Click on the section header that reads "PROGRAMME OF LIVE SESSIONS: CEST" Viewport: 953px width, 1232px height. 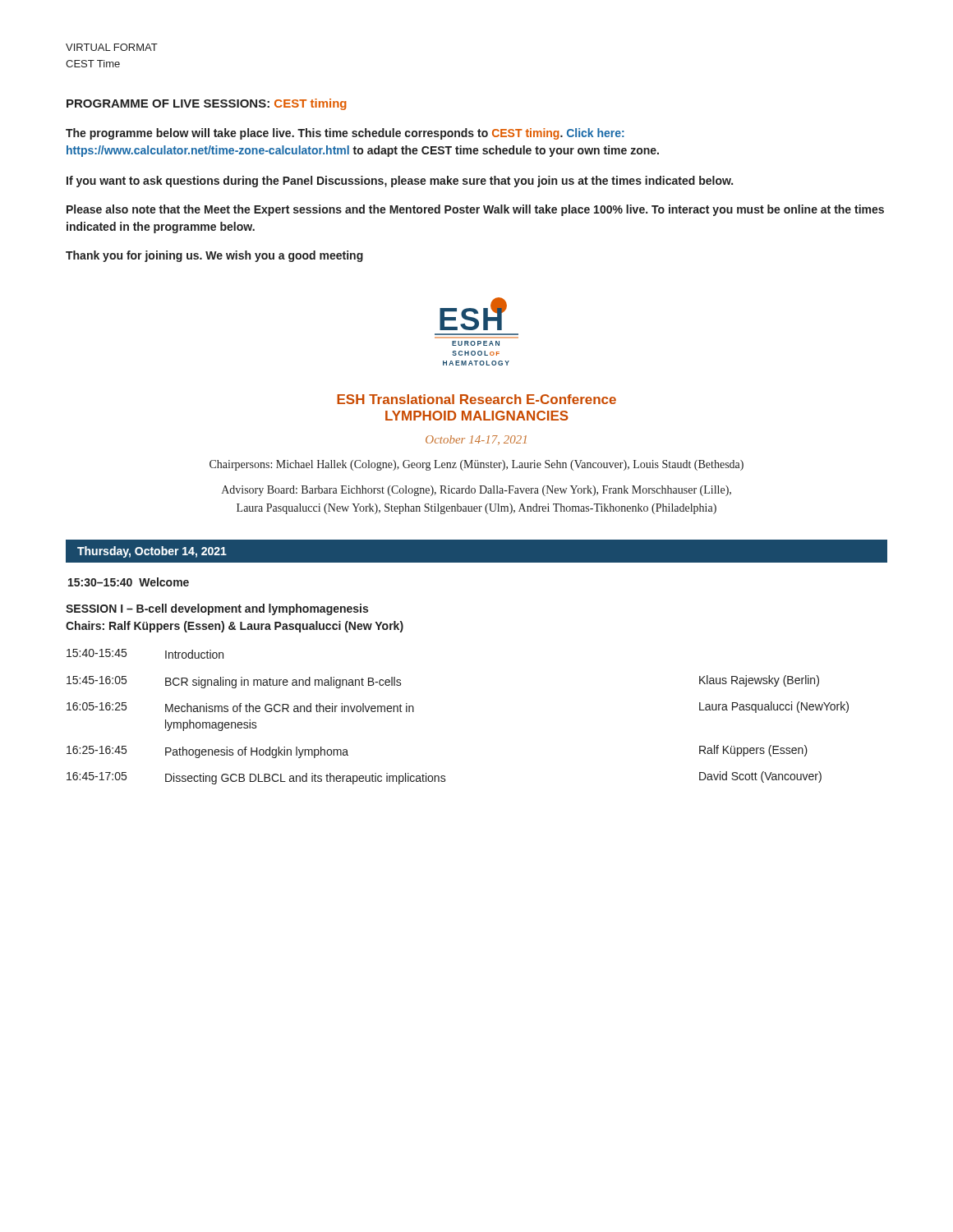click(x=206, y=103)
